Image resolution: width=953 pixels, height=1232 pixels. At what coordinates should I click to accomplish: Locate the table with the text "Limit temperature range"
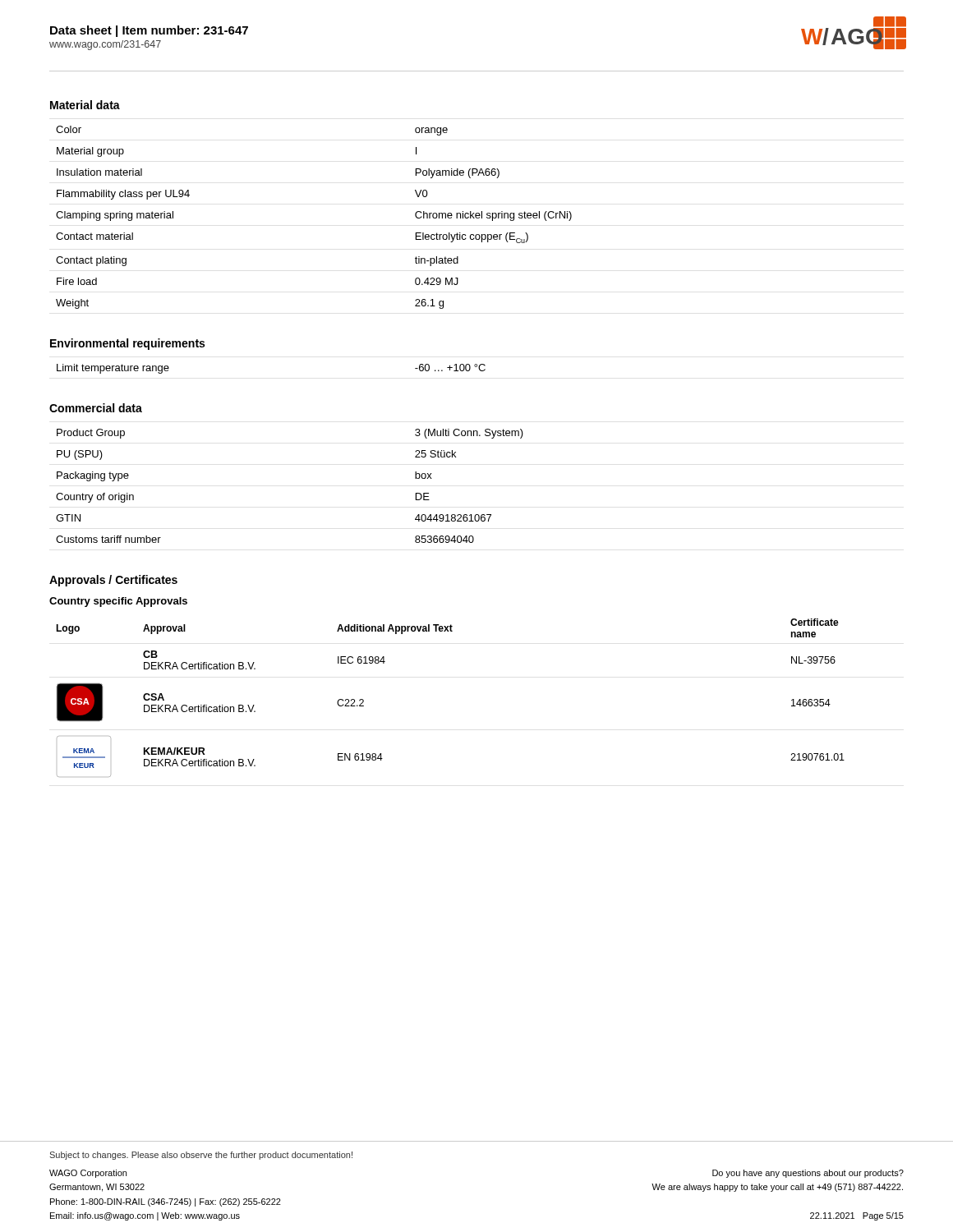pos(476,367)
